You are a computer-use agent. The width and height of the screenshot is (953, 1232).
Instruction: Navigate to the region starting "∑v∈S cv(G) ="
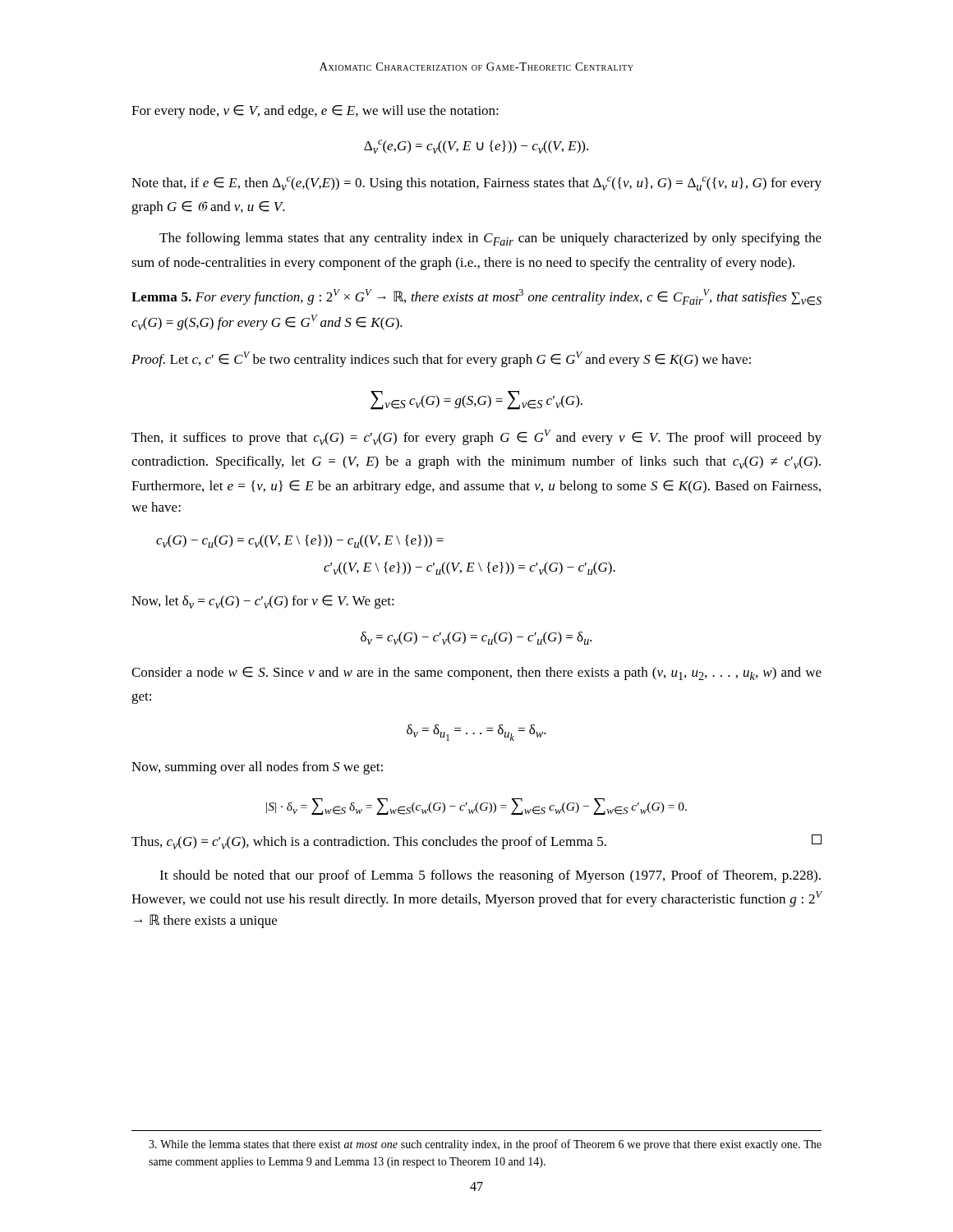click(476, 398)
